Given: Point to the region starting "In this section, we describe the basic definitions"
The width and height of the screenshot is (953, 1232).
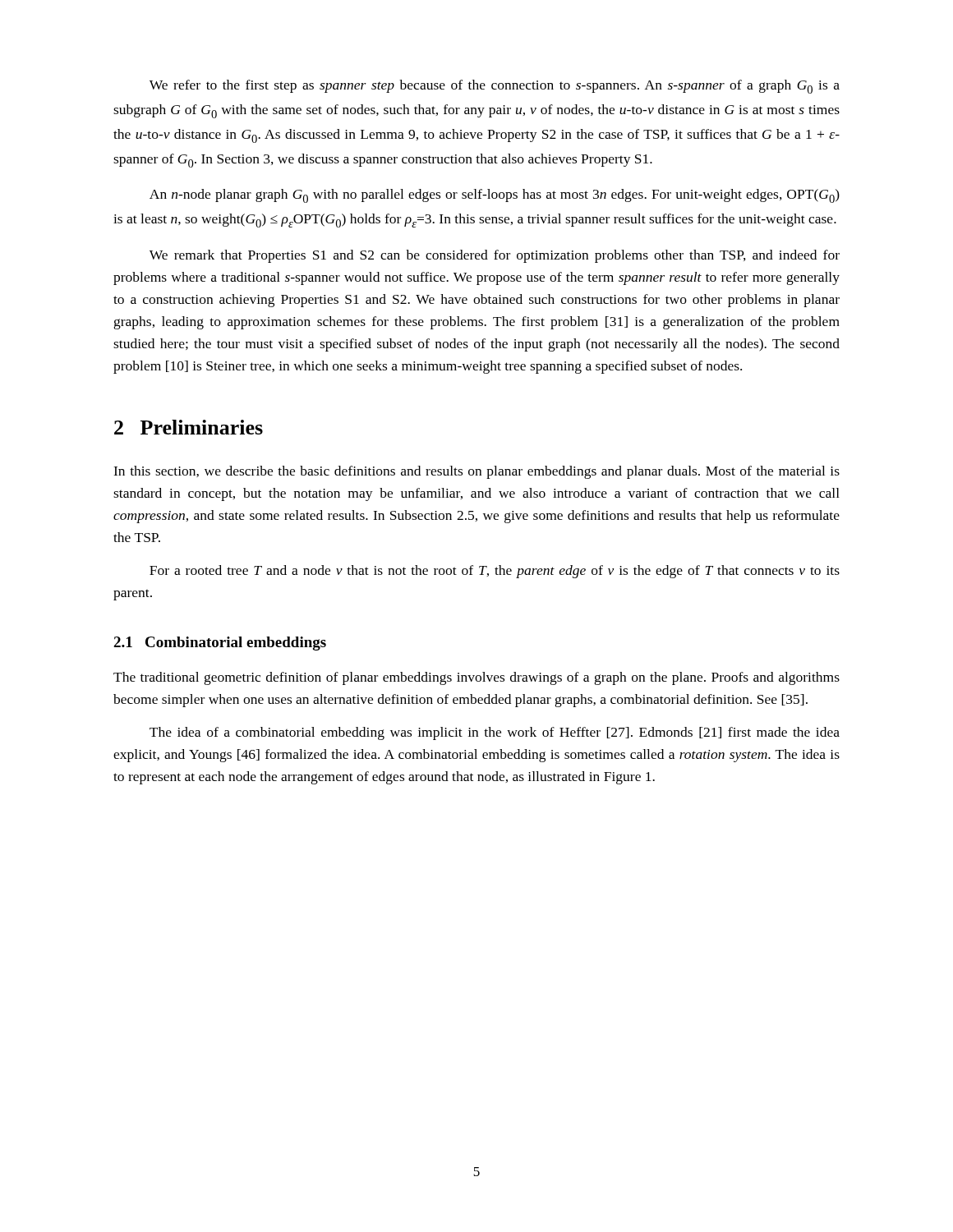Looking at the screenshot, I should coord(476,504).
